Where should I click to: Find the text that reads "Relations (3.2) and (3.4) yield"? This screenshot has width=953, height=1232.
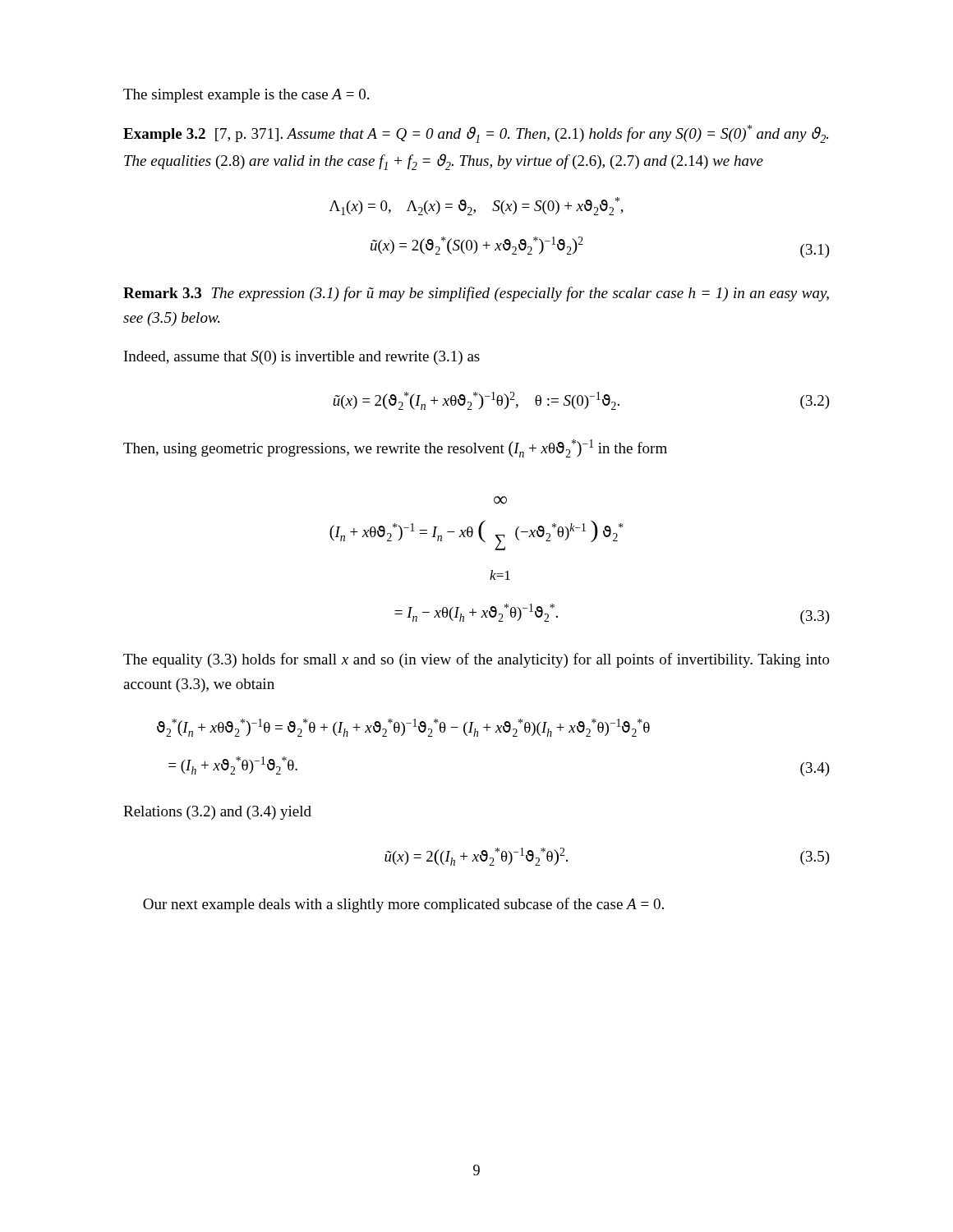(217, 811)
